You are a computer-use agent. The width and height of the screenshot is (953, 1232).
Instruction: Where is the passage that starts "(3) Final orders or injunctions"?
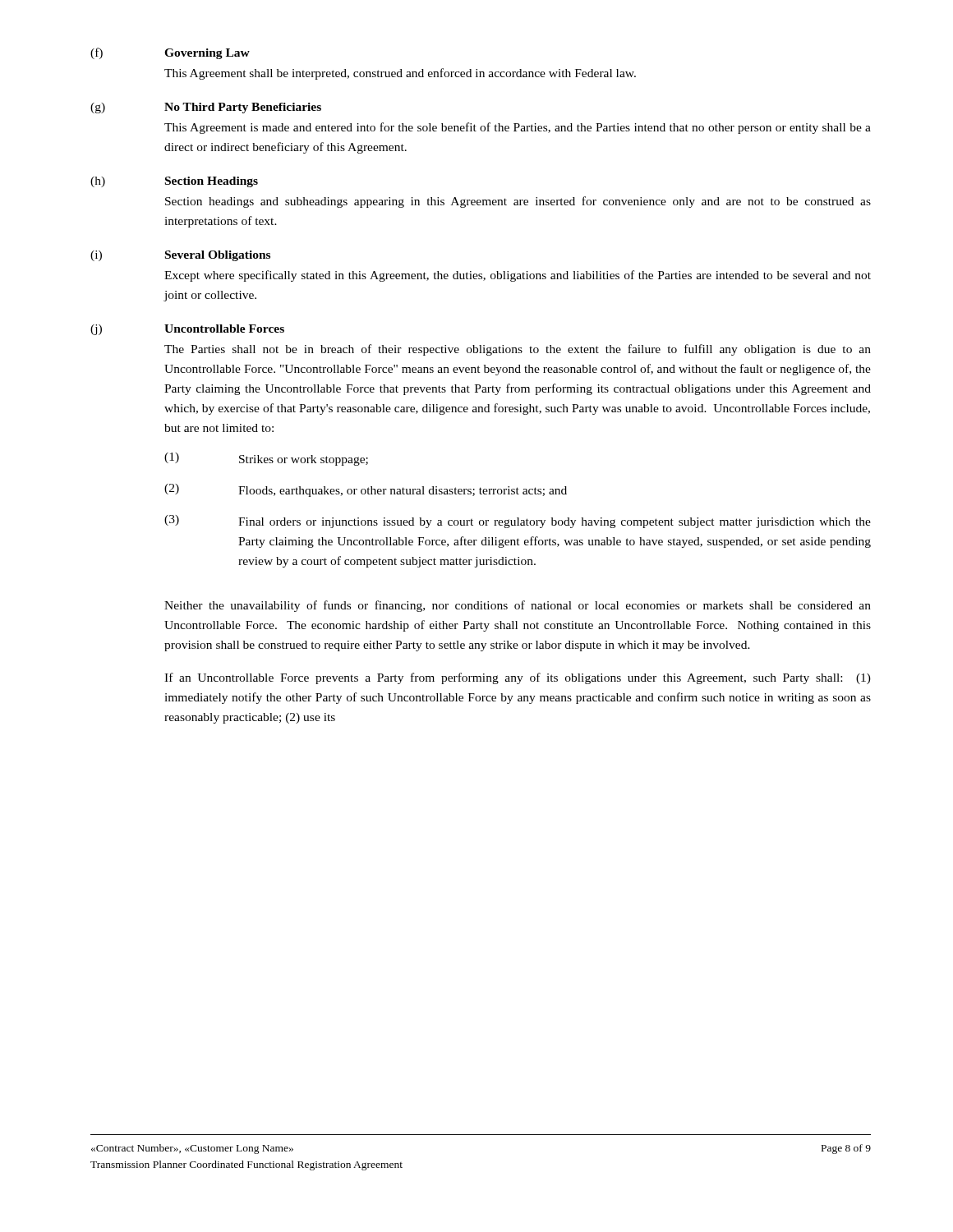point(518,541)
